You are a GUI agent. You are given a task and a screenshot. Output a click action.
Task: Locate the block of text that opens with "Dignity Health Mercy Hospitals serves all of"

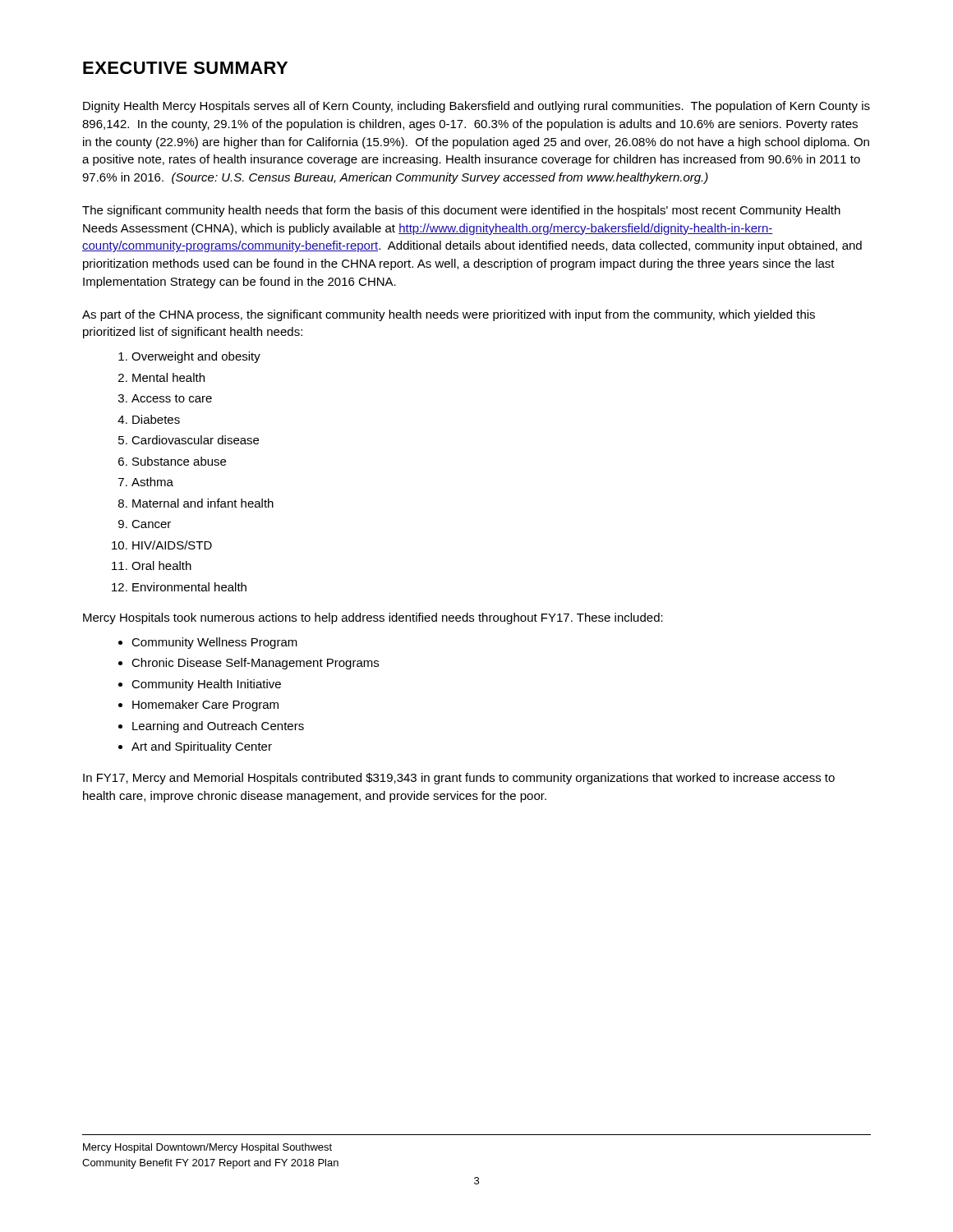coord(476,141)
